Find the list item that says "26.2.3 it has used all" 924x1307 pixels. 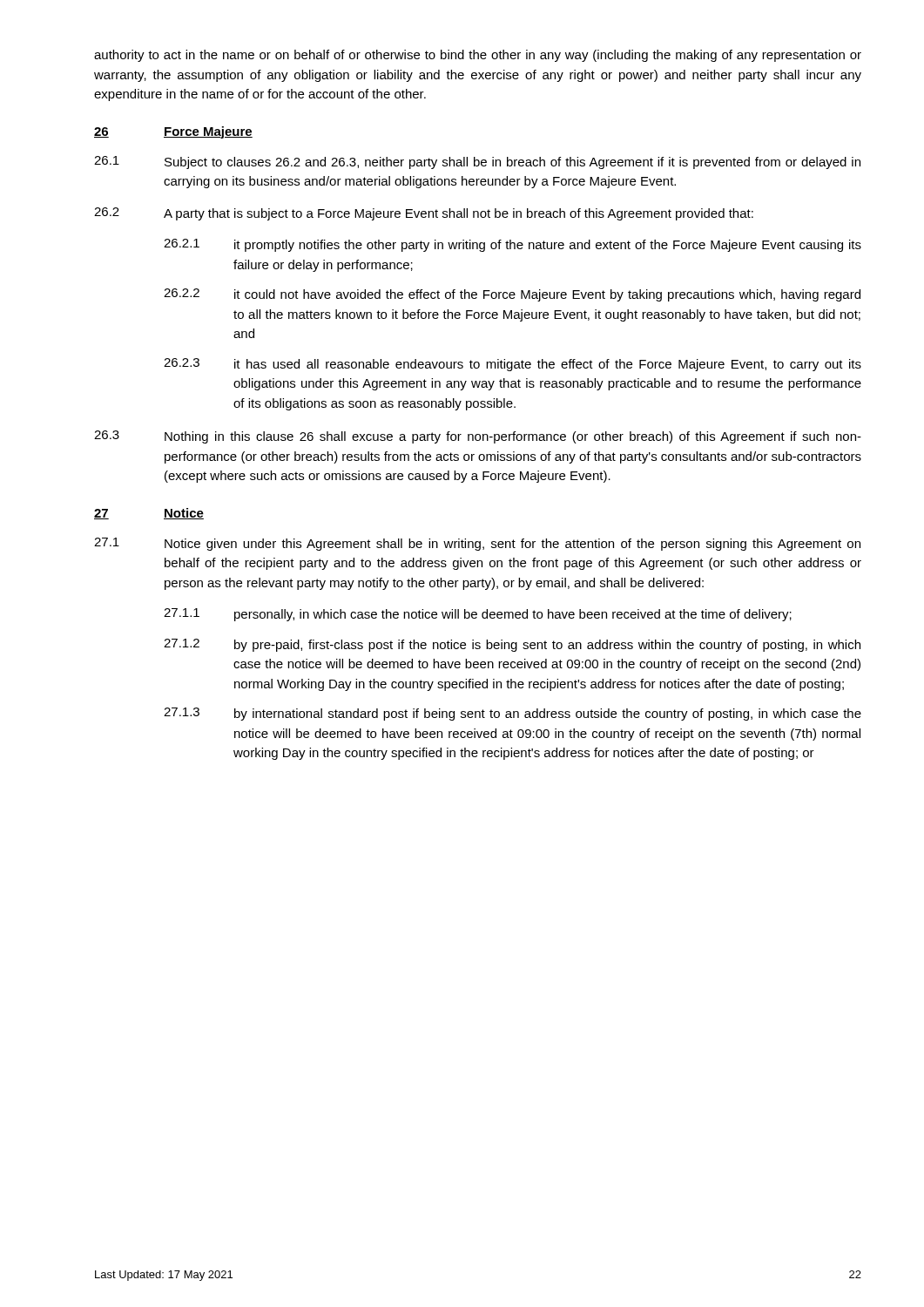pos(512,384)
